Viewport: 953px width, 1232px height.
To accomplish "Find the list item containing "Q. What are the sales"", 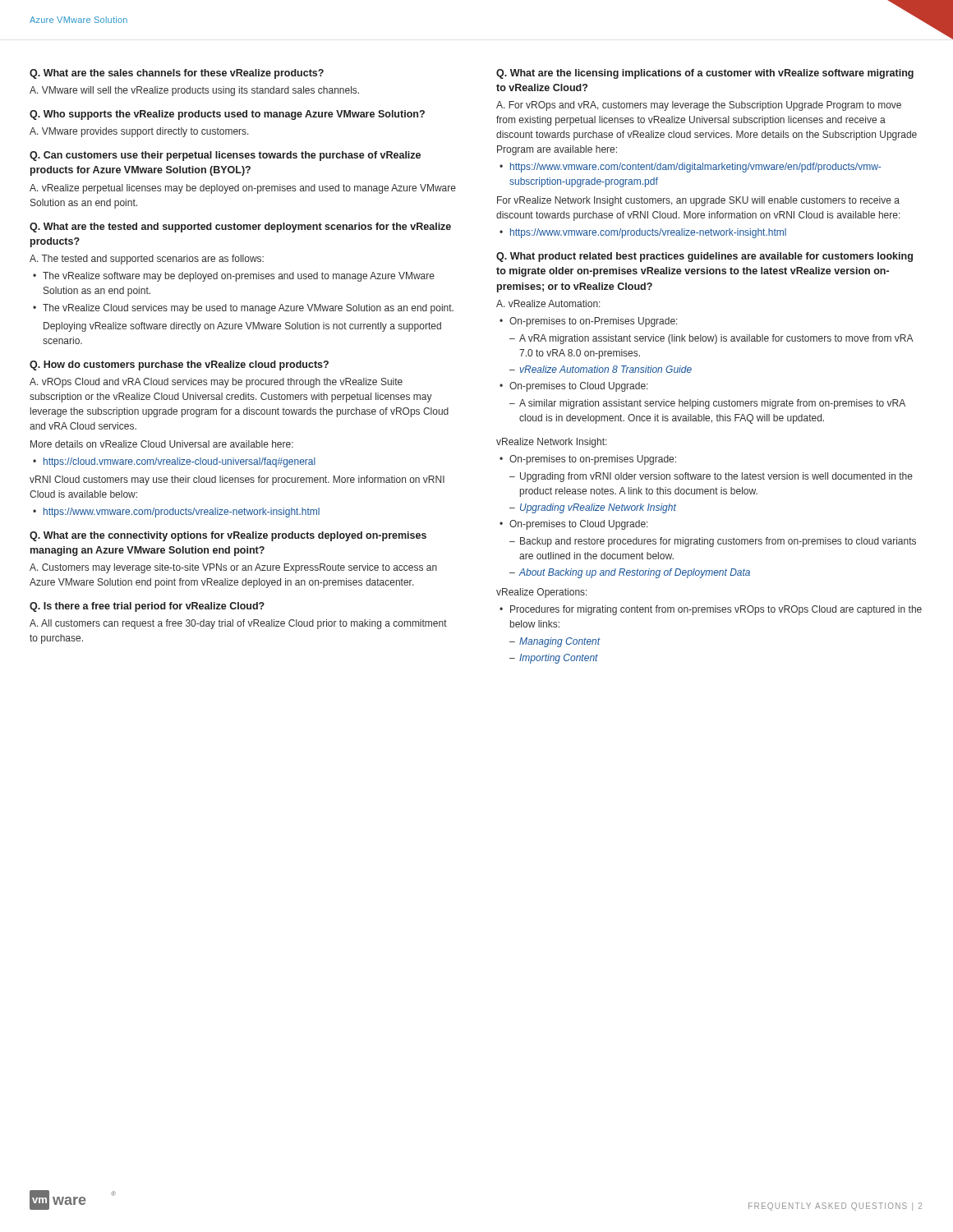I will [x=177, y=73].
